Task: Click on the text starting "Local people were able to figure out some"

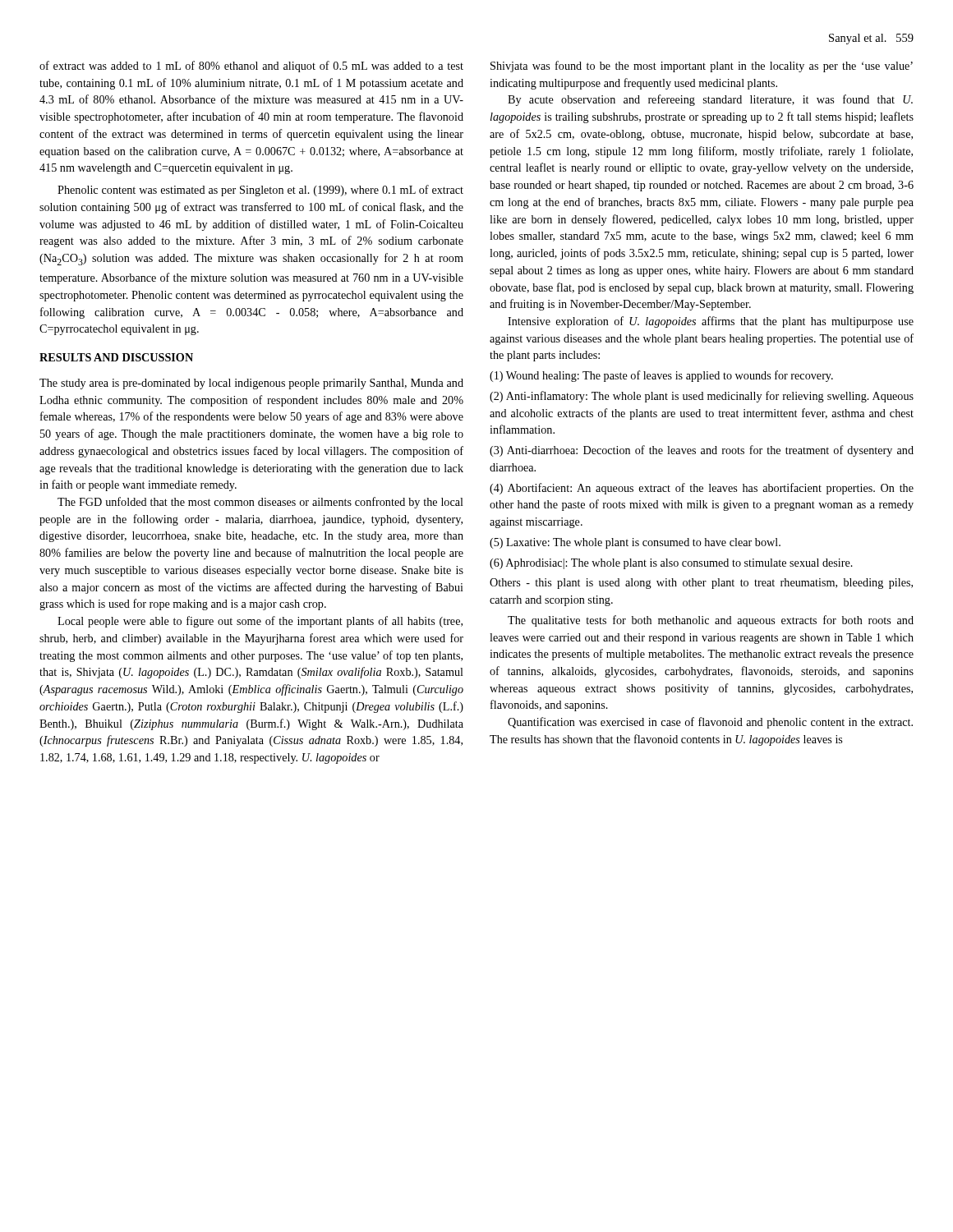Action: (251, 689)
